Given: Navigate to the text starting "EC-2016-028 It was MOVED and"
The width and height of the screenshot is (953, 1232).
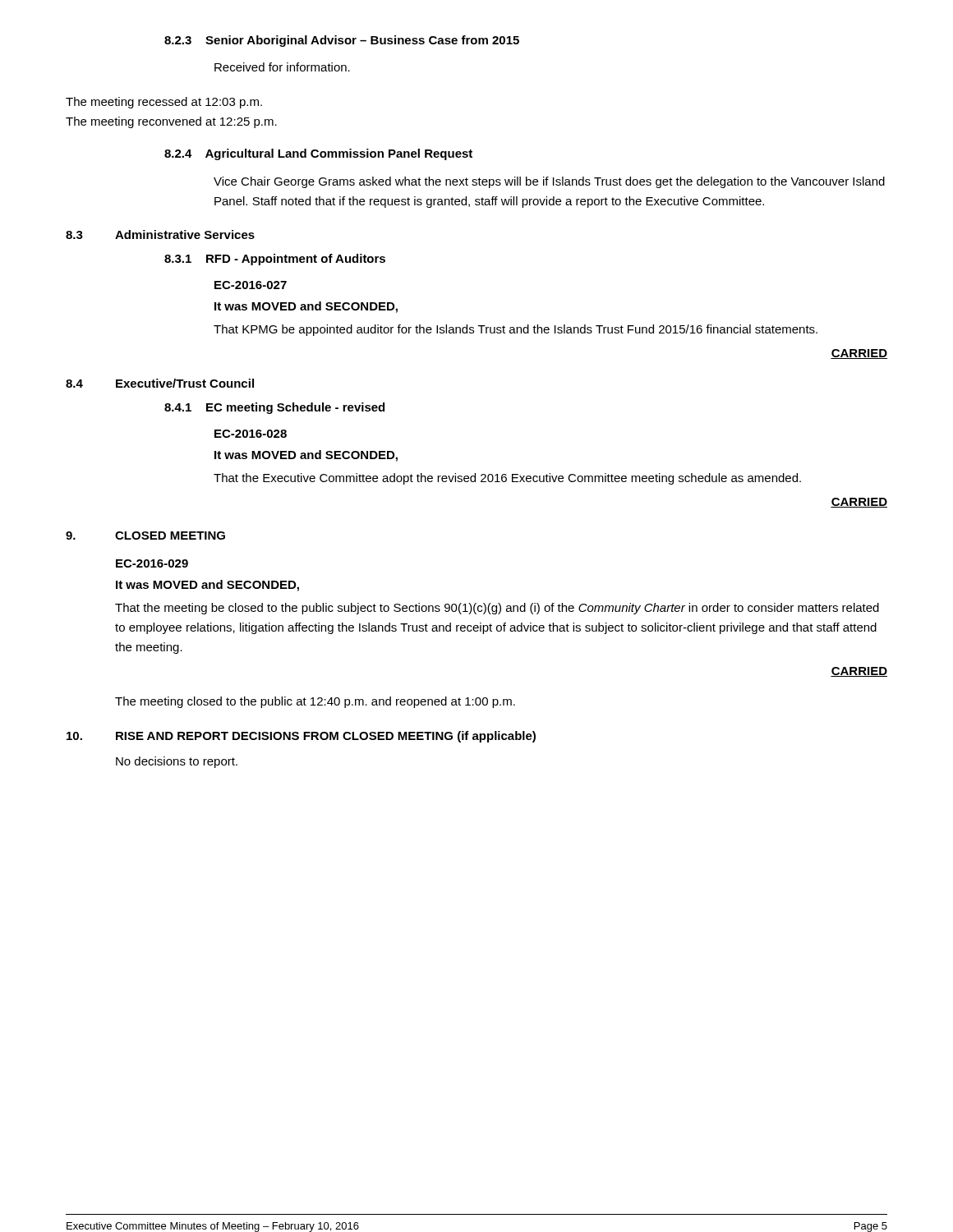Looking at the screenshot, I should tap(251, 434).
